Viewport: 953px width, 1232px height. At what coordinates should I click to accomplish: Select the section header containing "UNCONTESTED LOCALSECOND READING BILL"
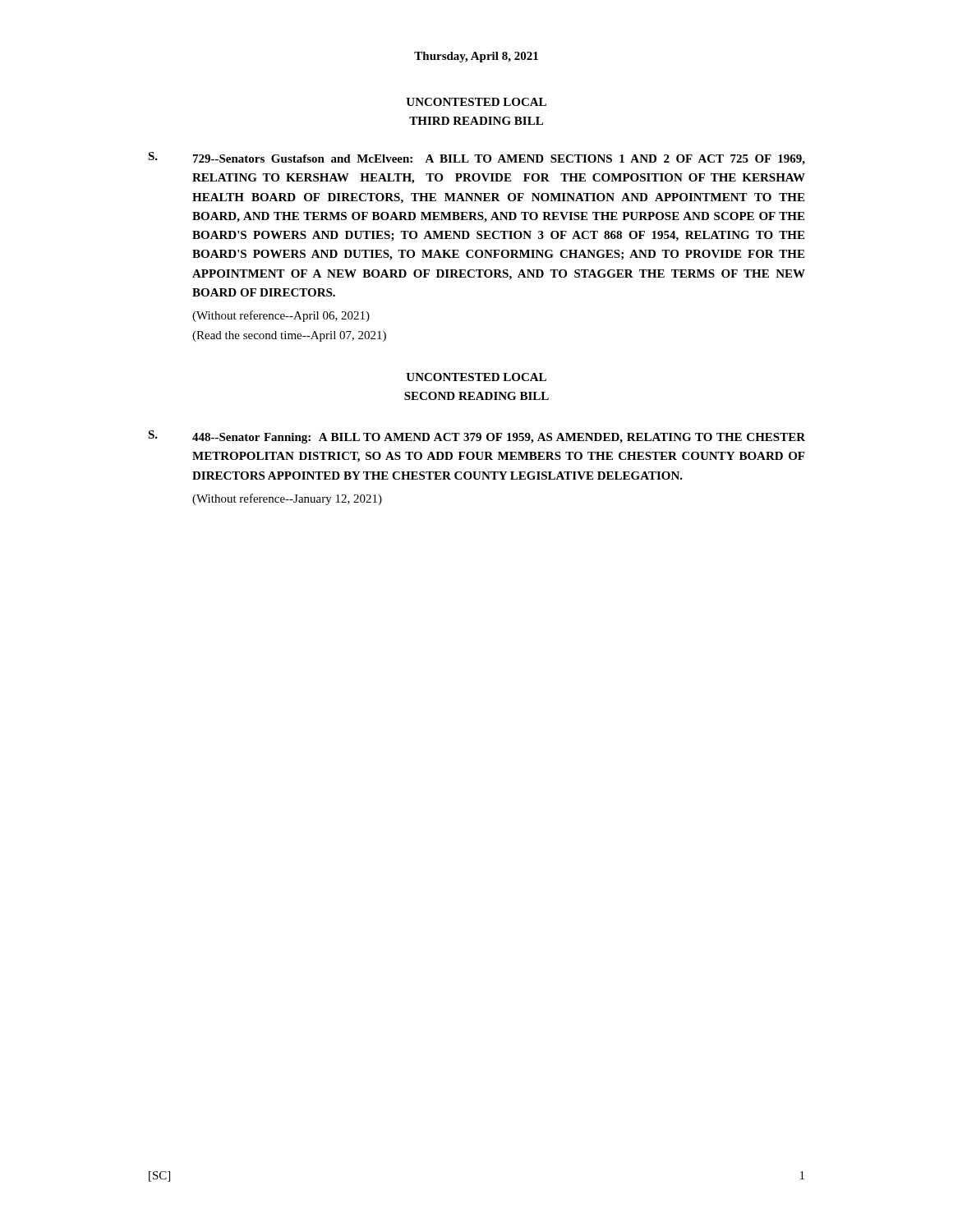476,386
